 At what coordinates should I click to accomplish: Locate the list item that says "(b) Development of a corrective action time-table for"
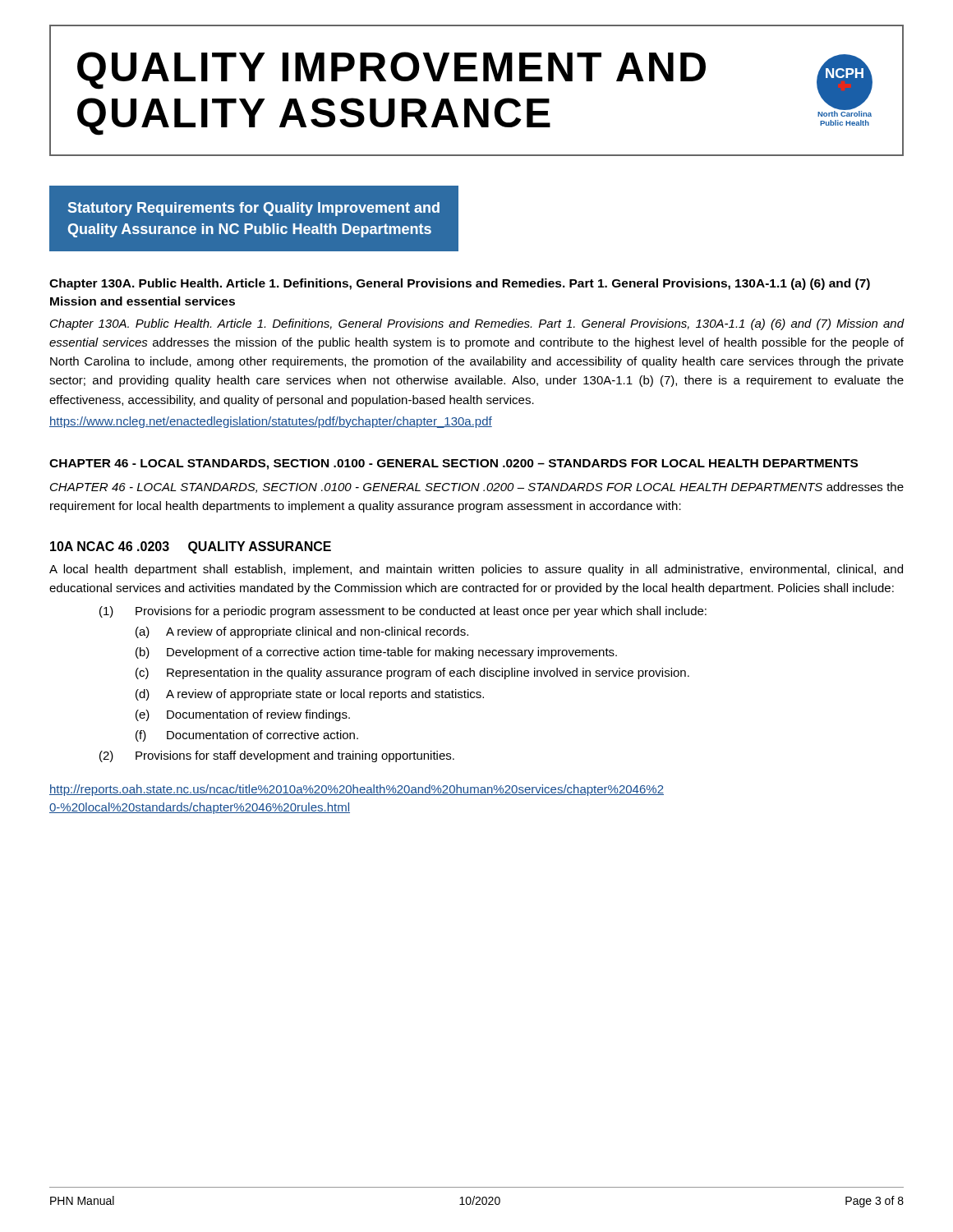519,652
